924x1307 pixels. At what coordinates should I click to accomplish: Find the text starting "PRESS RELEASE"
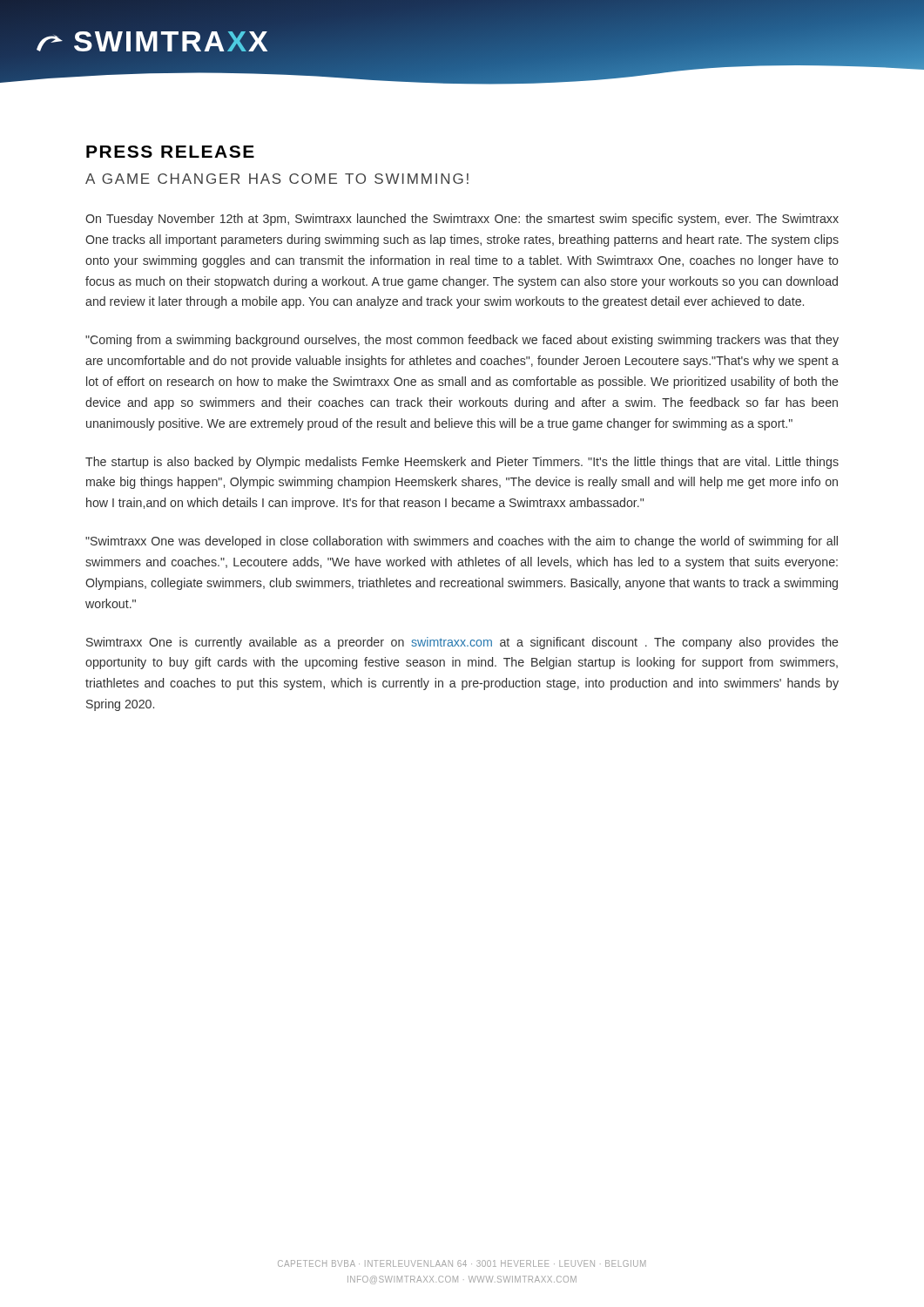[x=171, y=151]
